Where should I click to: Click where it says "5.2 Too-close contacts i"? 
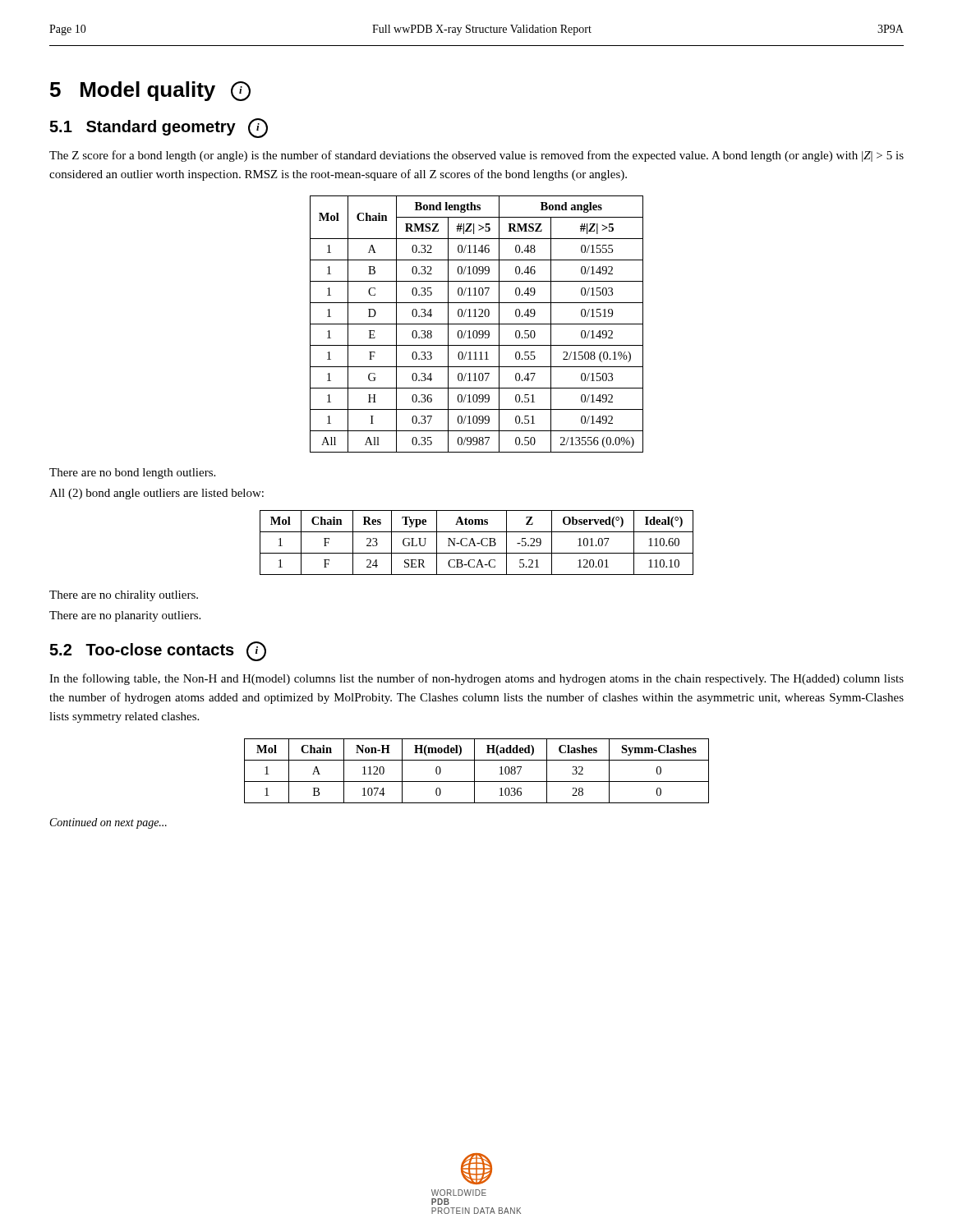click(x=158, y=651)
